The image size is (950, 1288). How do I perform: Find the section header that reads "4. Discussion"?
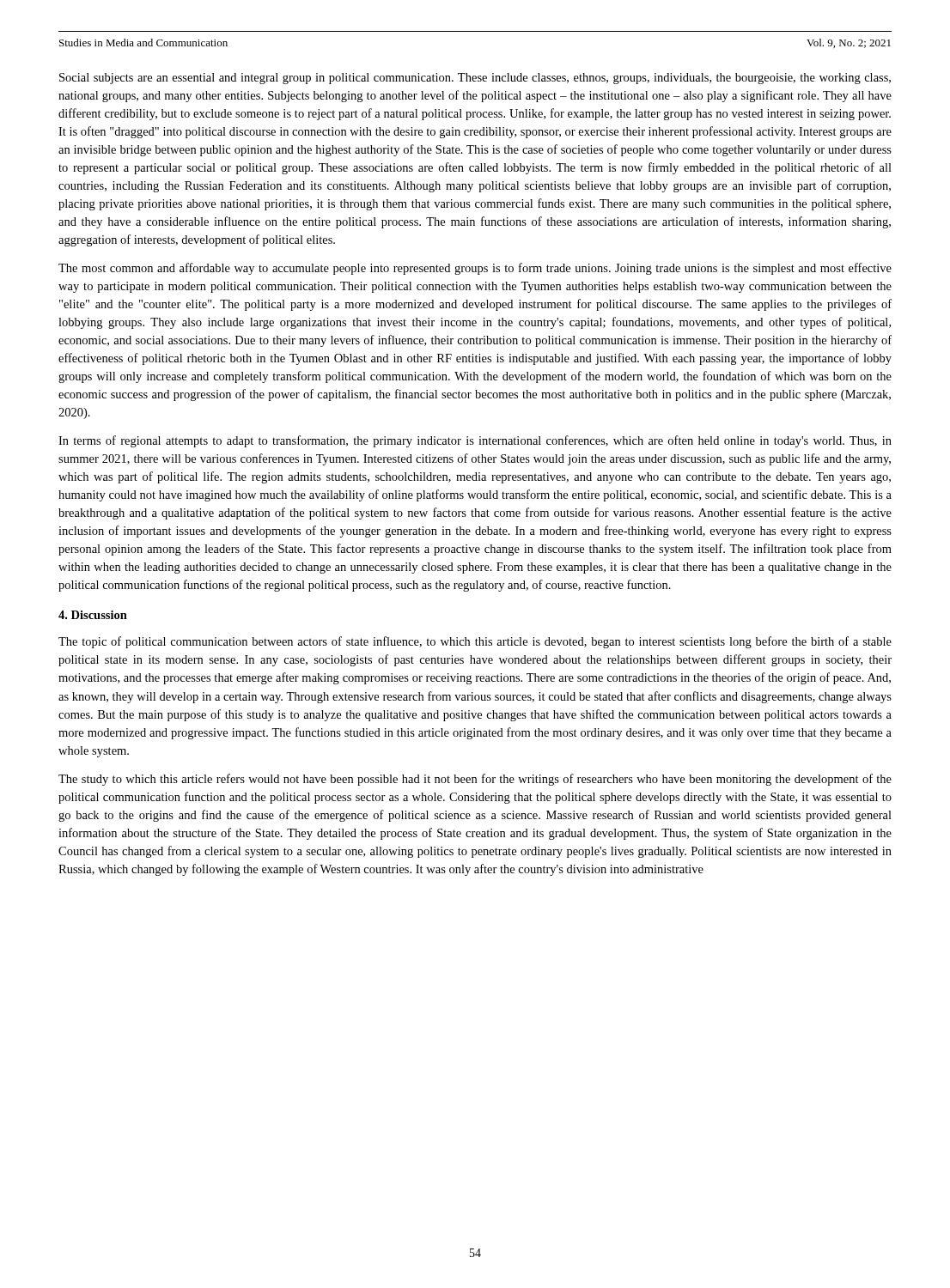pyautogui.click(x=93, y=615)
